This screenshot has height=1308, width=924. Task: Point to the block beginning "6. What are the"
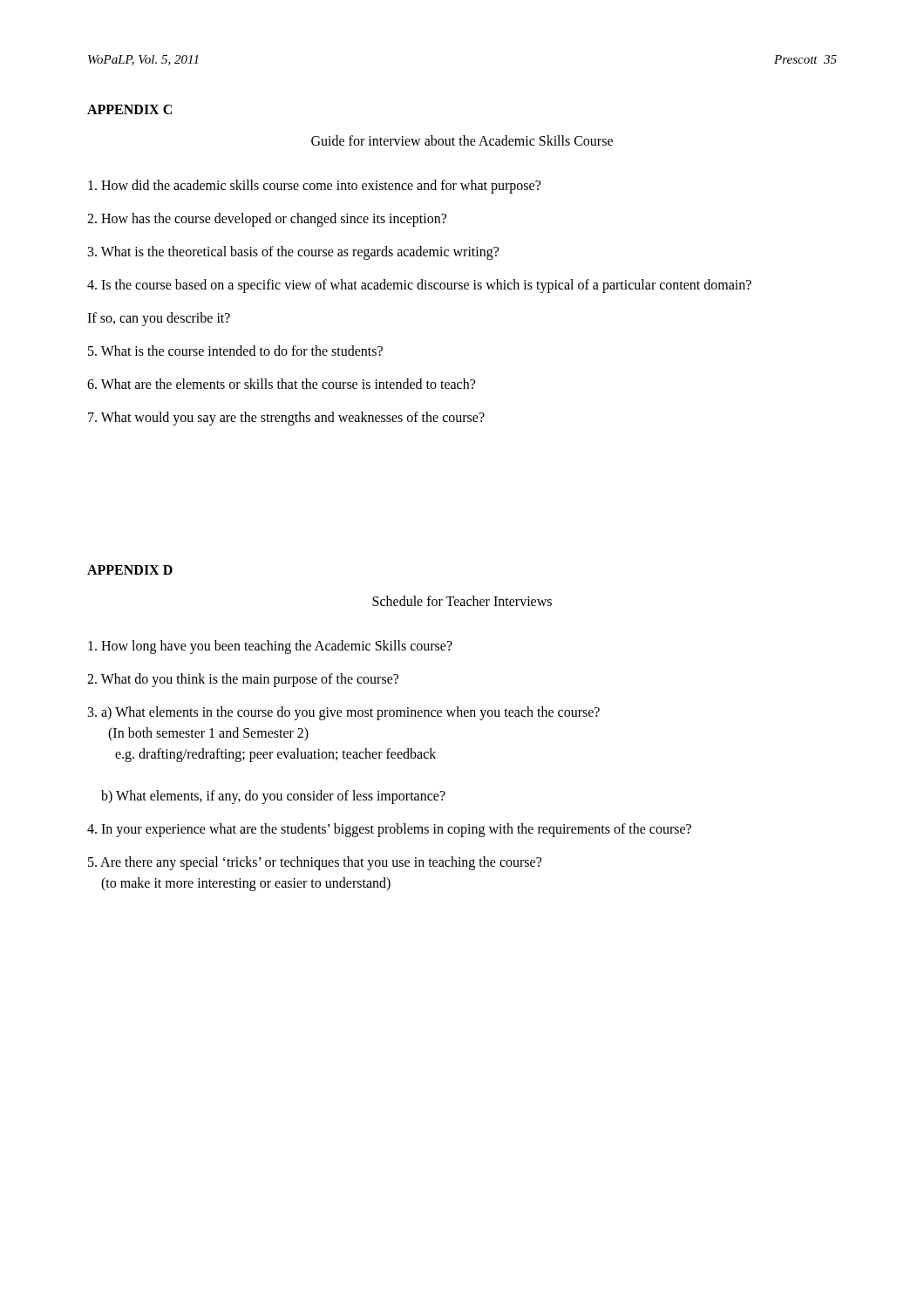click(x=281, y=384)
